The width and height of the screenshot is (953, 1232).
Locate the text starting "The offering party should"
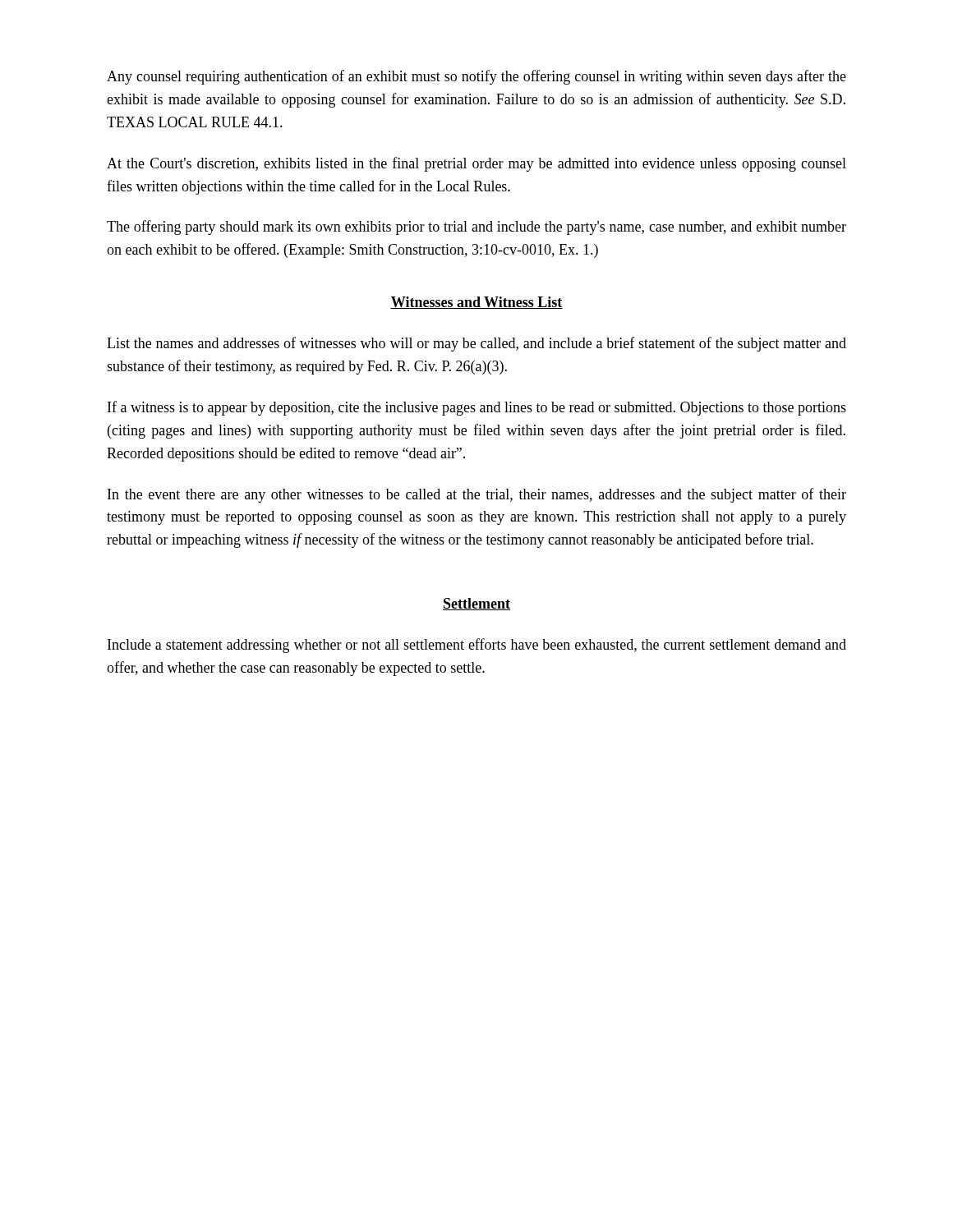click(476, 239)
